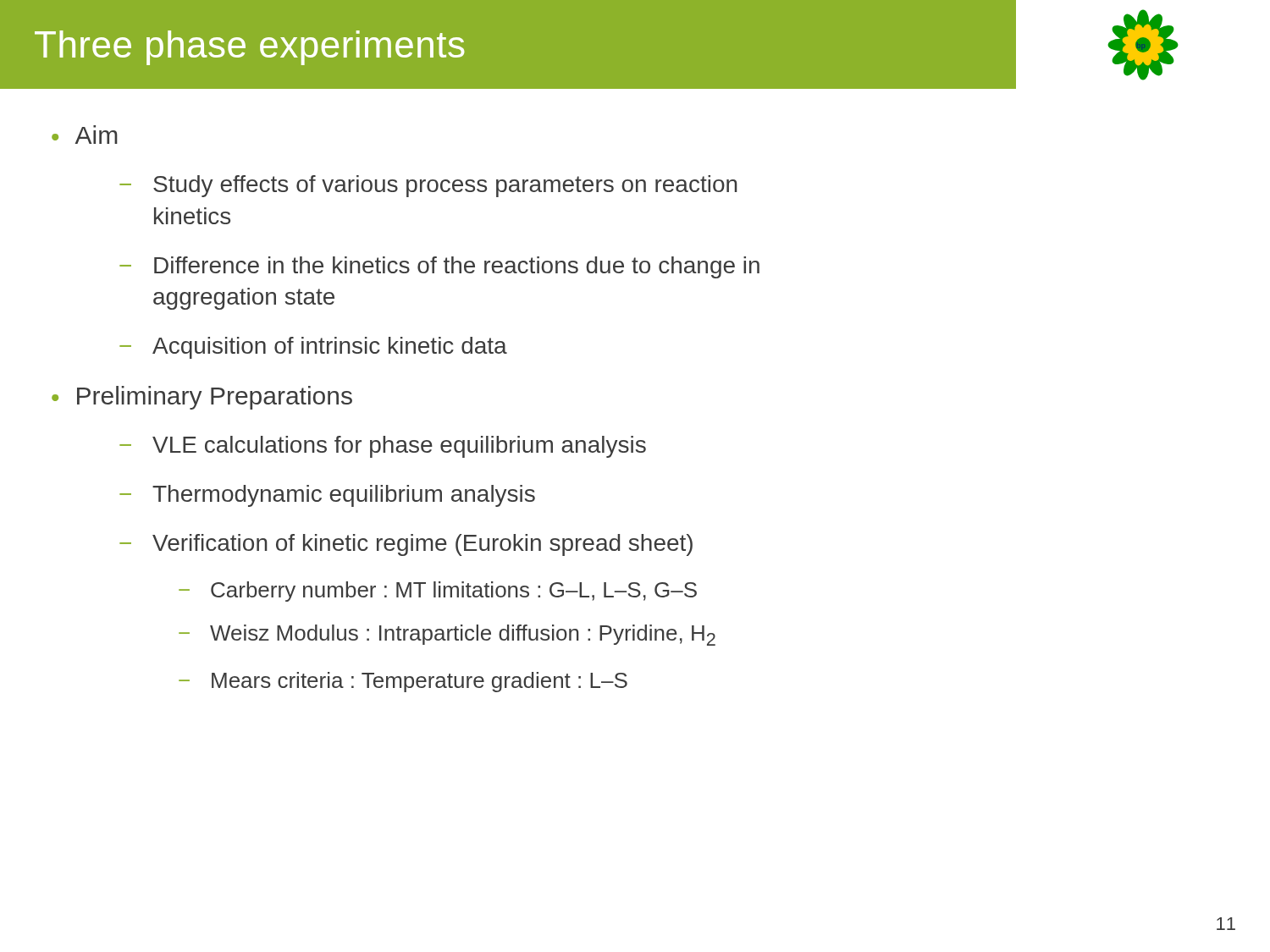Locate the passage starting "− Thermodynamic equilibrium analysis"
The image size is (1270, 952).
pyautogui.click(x=327, y=494)
